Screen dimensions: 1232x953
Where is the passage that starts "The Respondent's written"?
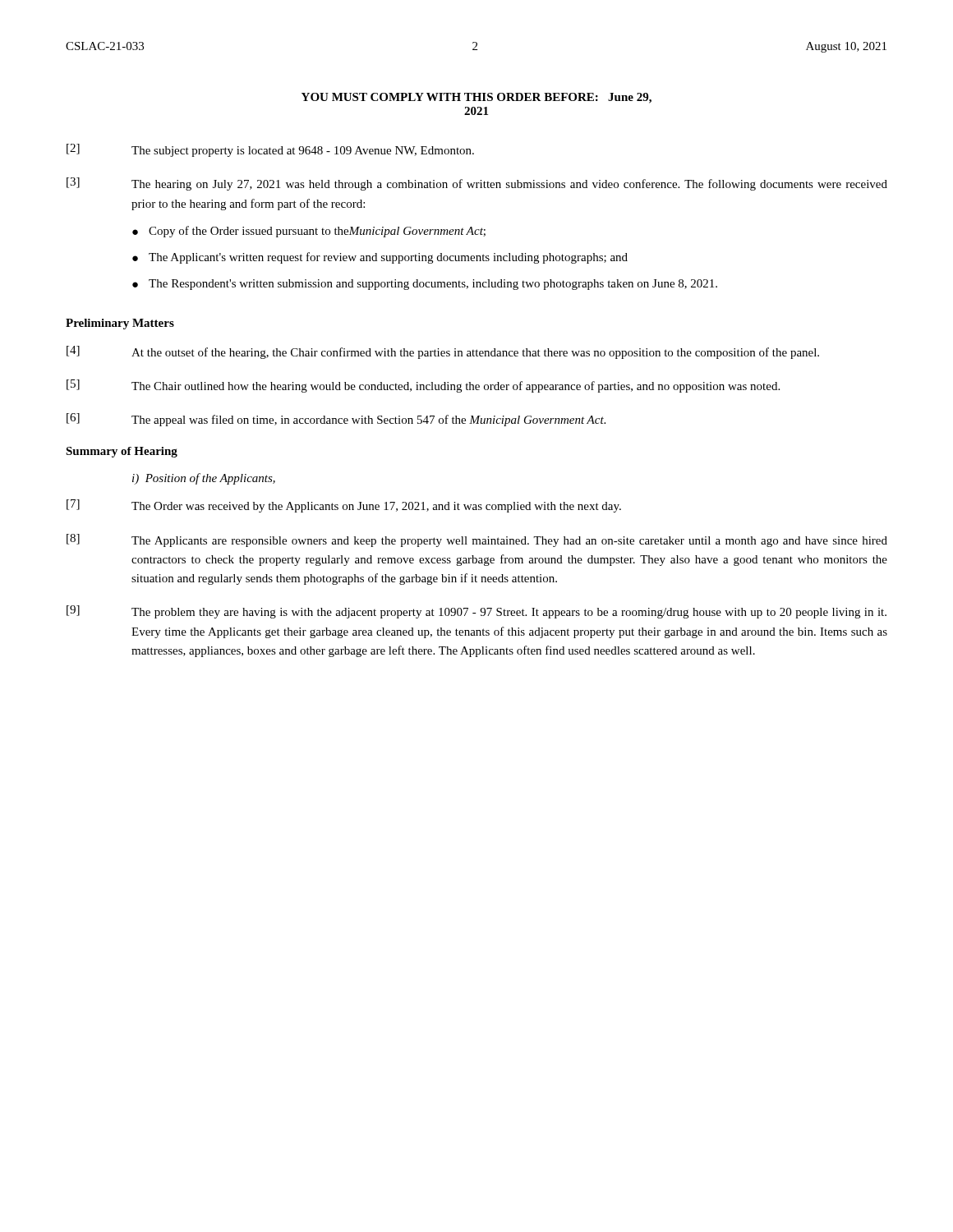[433, 284]
